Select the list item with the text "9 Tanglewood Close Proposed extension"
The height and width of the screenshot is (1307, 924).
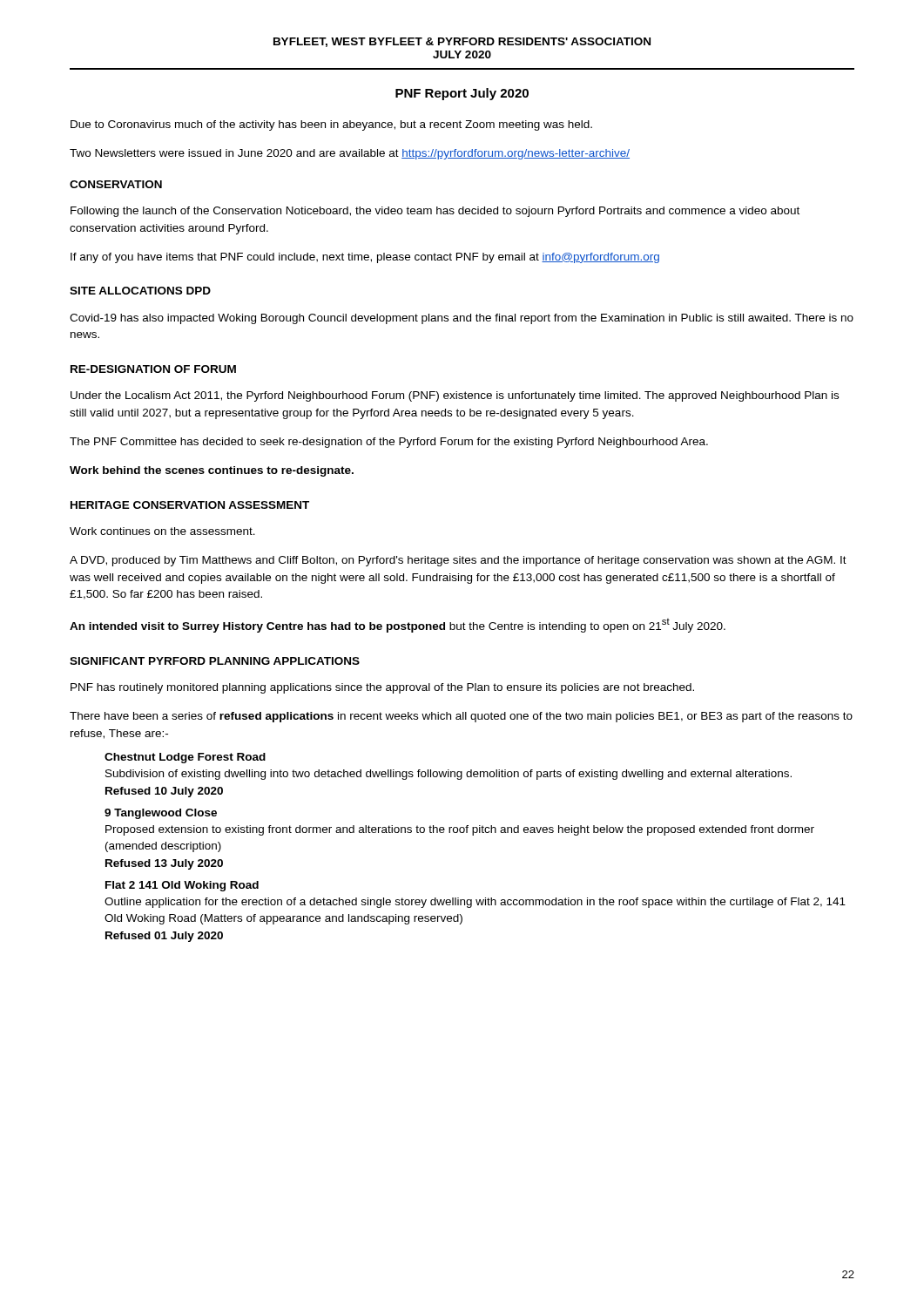[479, 838]
